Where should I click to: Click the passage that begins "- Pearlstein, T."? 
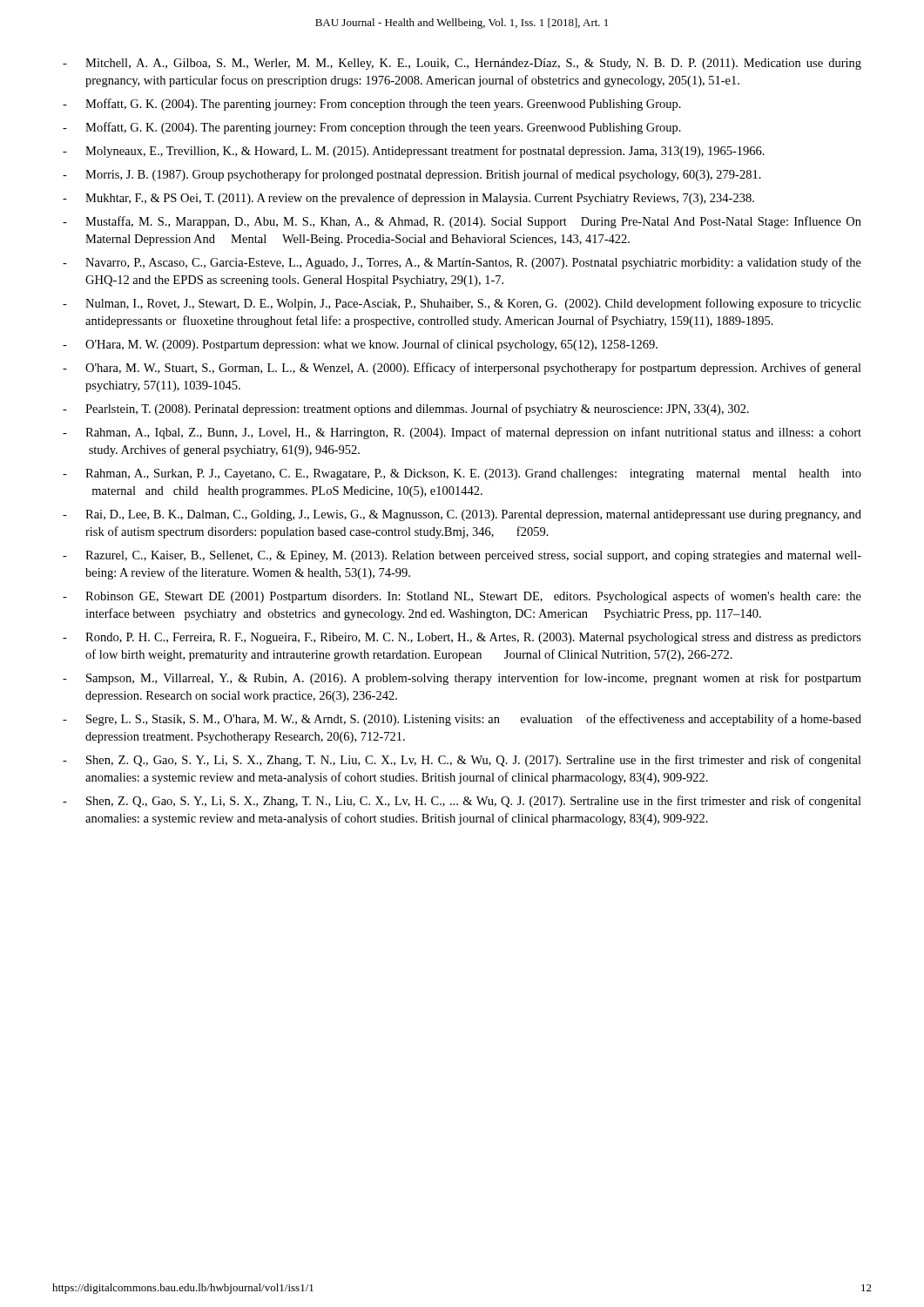[462, 409]
